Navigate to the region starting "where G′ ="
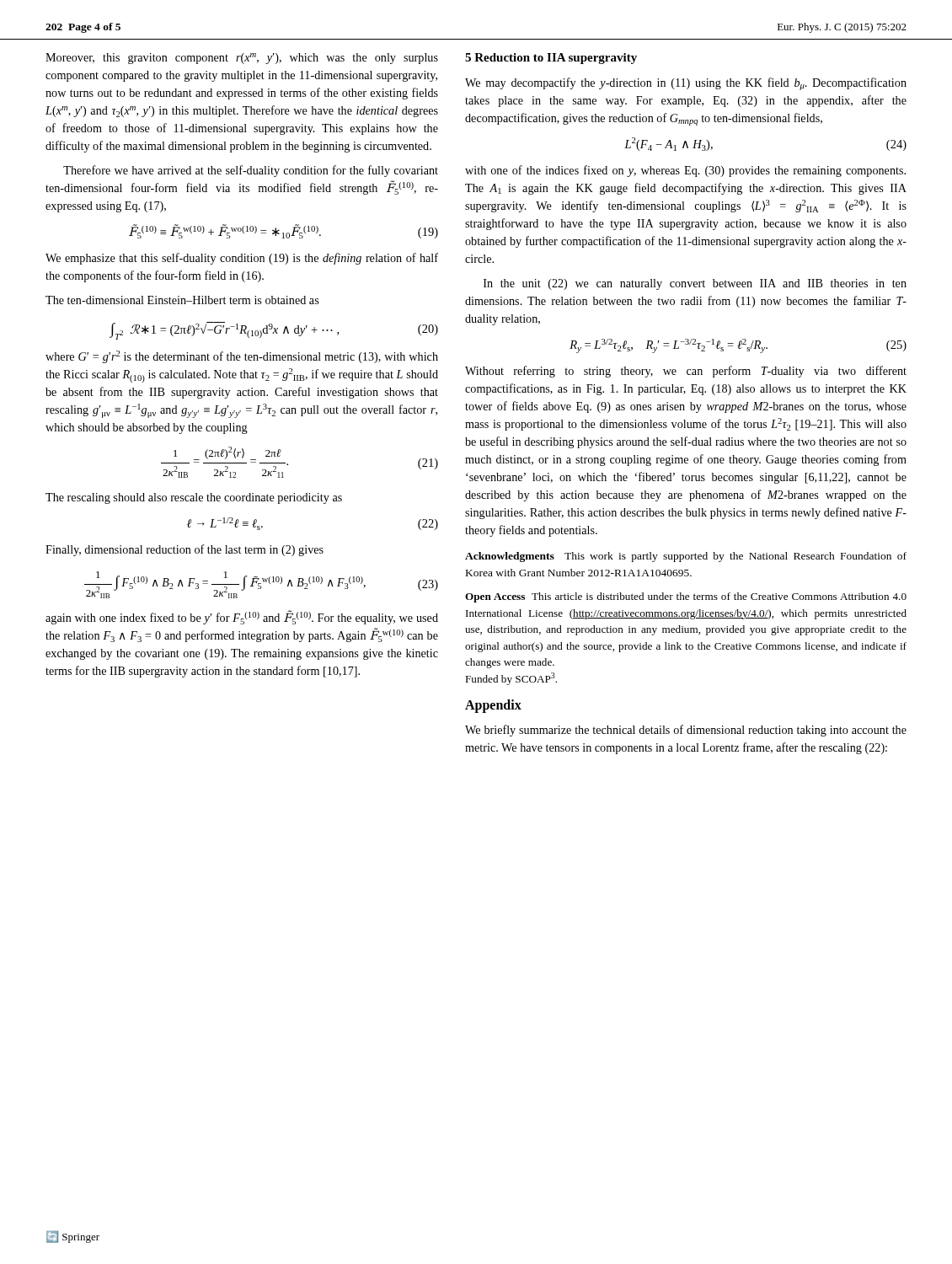 point(242,393)
